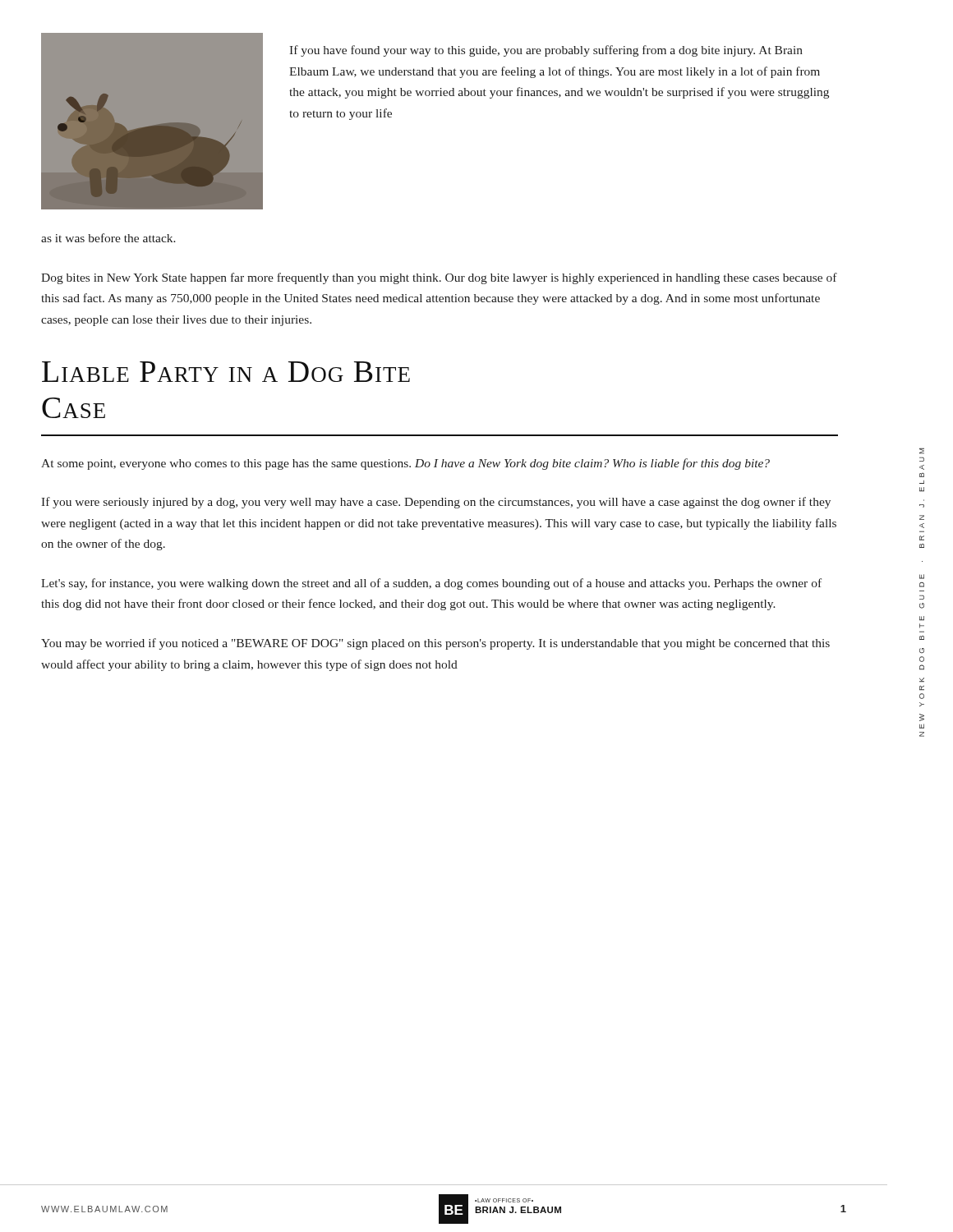Point to the block beginning "If you have found your way"

[x=559, y=81]
